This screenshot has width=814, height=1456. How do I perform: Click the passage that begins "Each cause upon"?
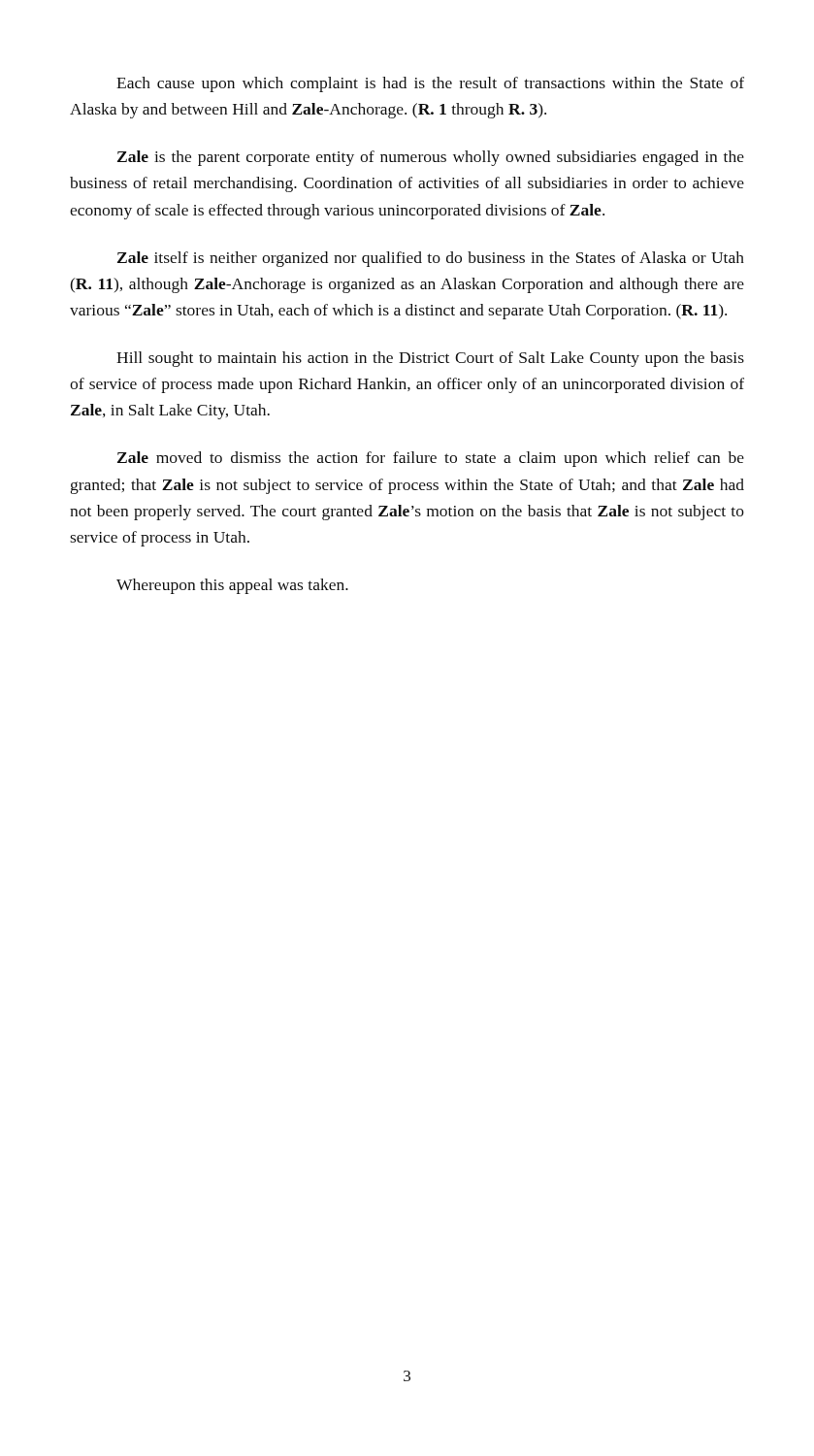407,96
